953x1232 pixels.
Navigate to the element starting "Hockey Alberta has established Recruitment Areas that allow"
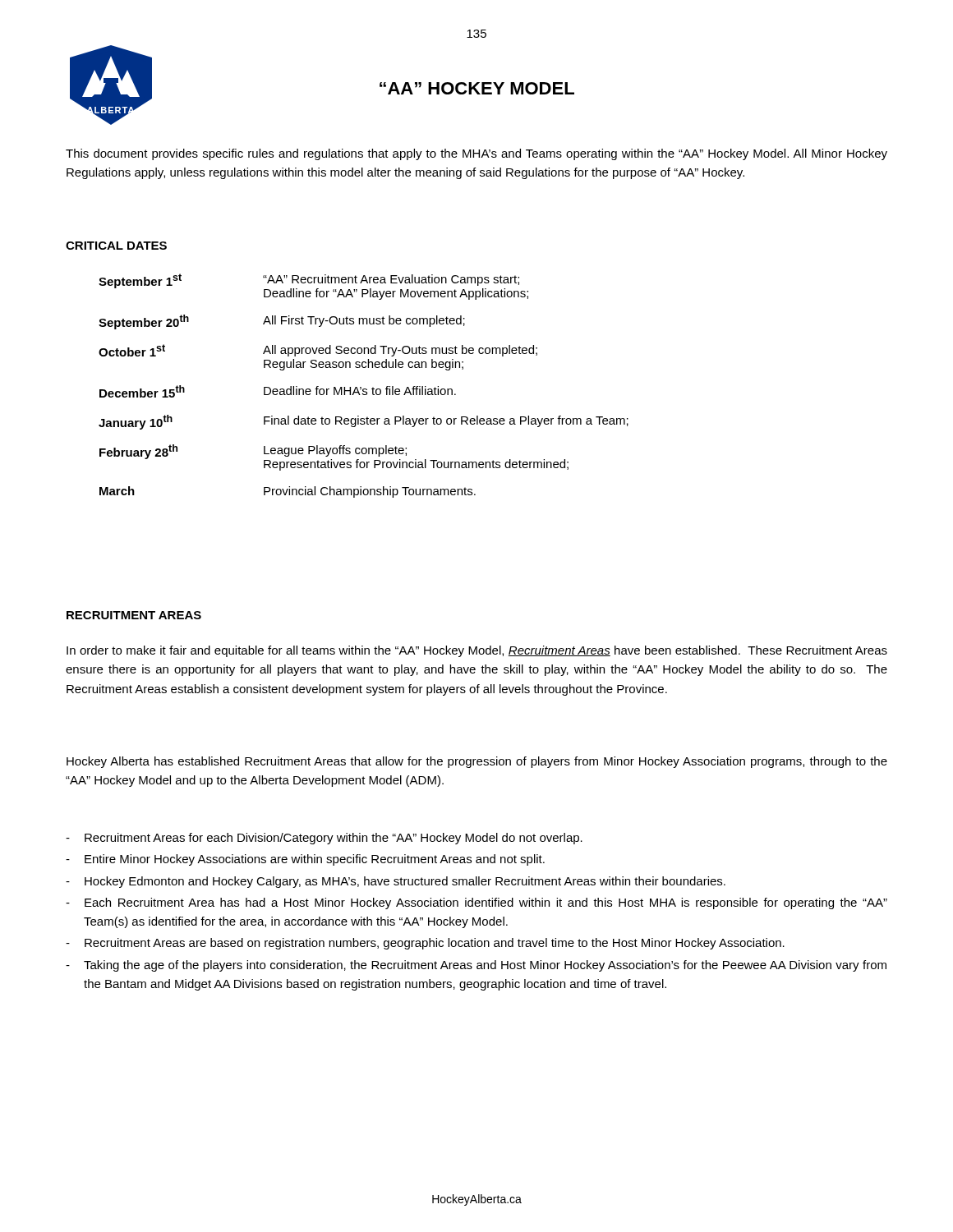click(x=476, y=770)
